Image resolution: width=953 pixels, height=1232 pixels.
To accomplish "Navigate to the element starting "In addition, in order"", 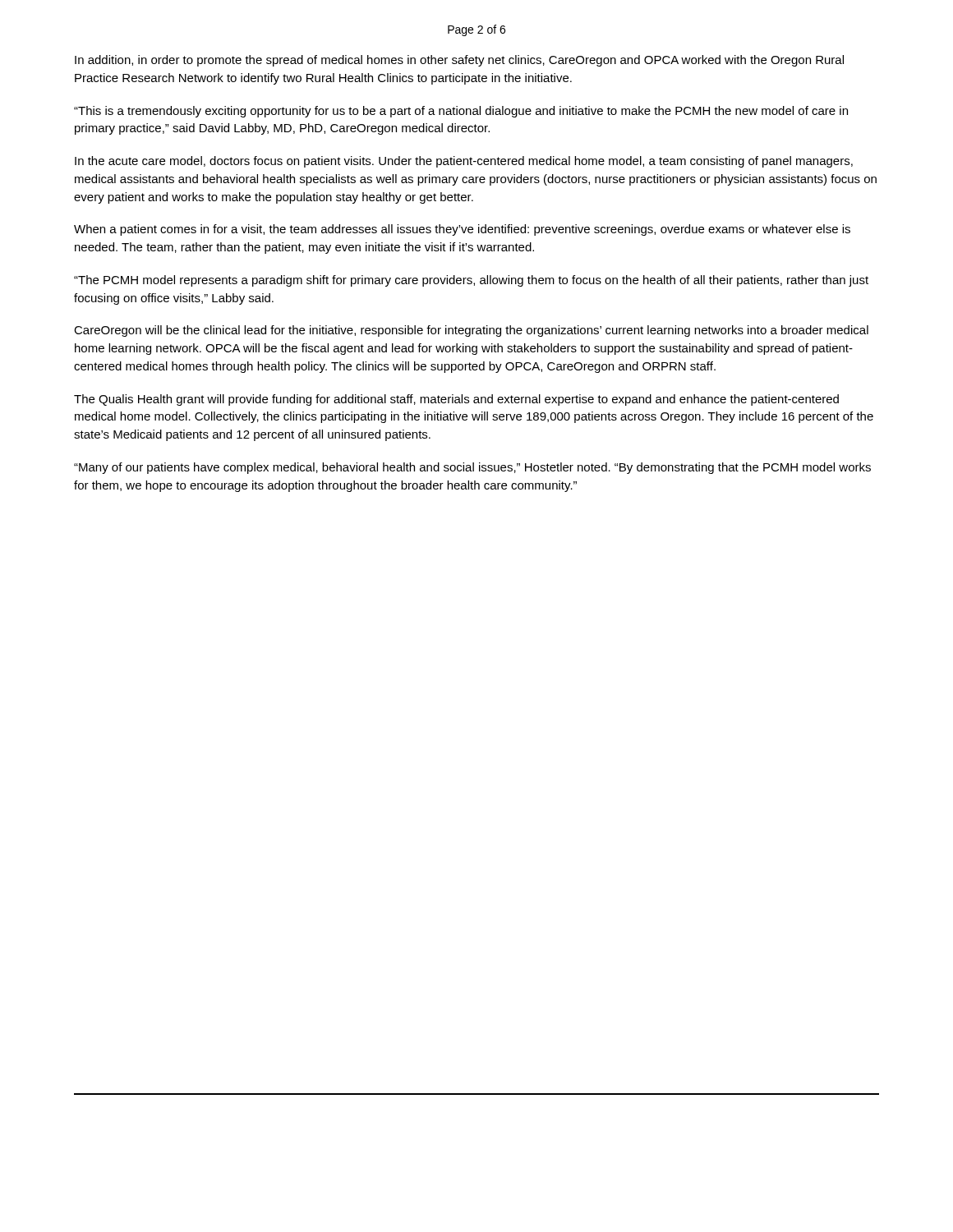I will point(459,68).
